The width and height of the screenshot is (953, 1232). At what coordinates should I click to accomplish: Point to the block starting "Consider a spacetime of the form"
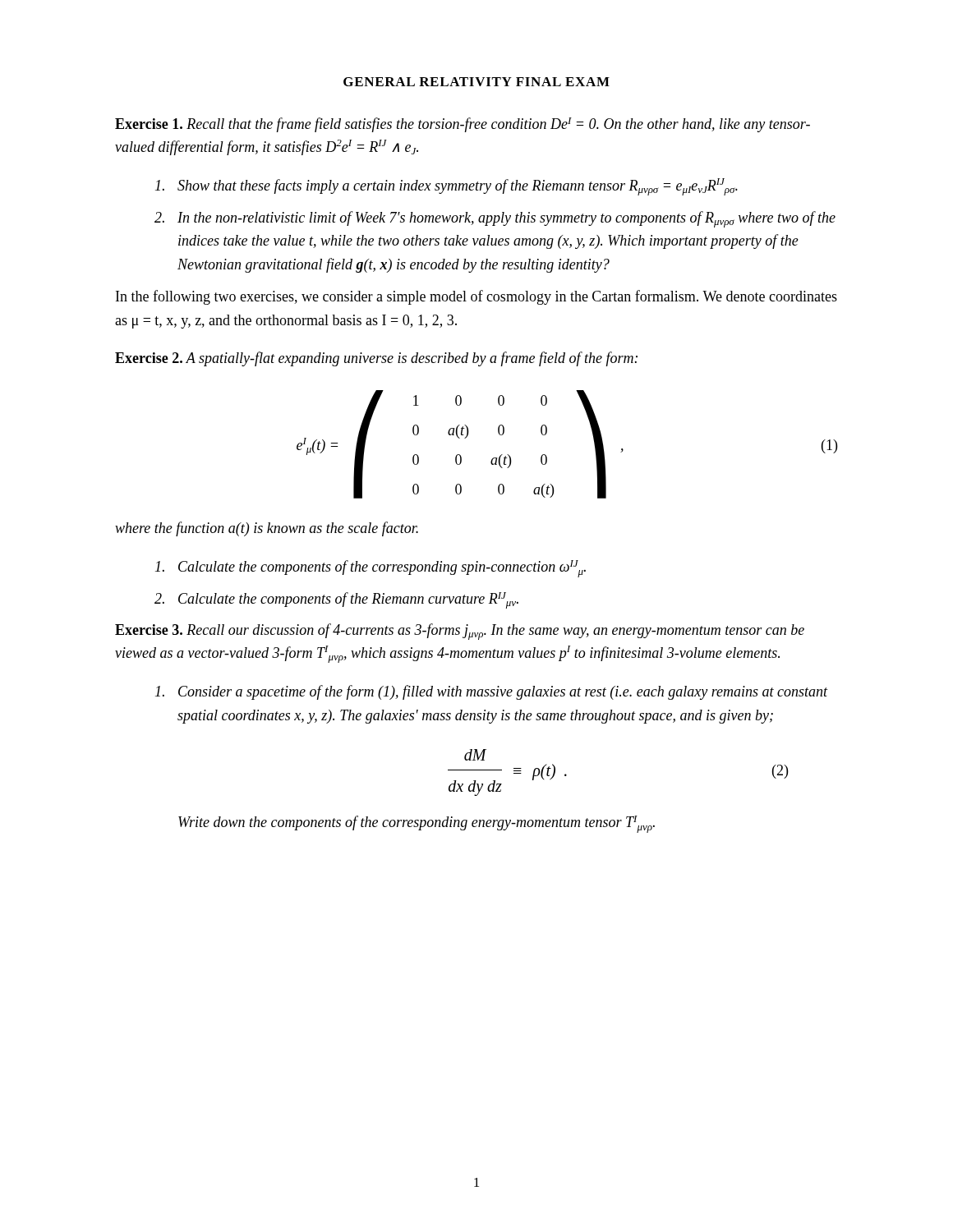tap(492, 692)
